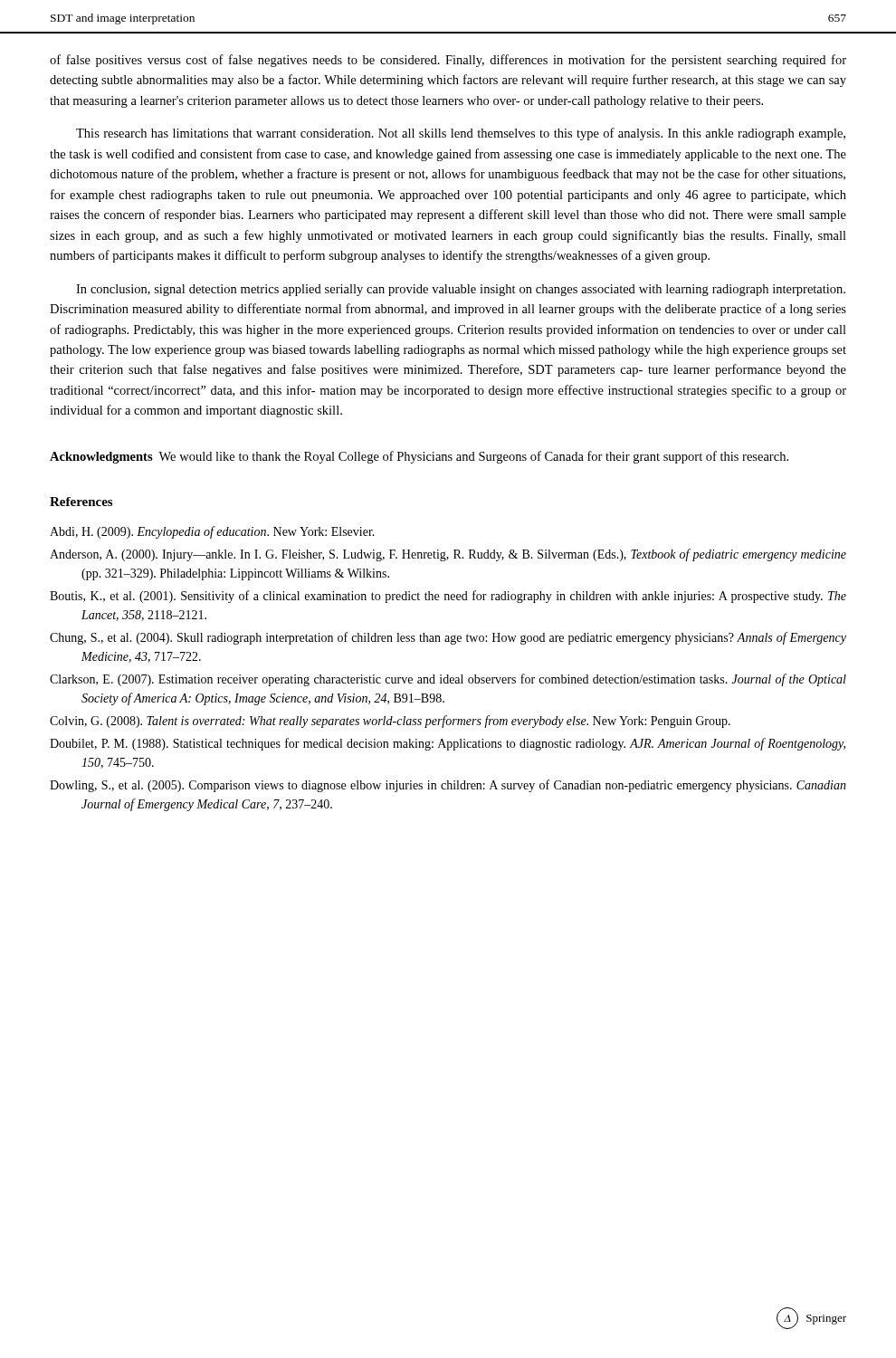Screen dimensions: 1358x896
Task: Select the list item that says "Dowling, S., et al."
Action: click(448, 795)
